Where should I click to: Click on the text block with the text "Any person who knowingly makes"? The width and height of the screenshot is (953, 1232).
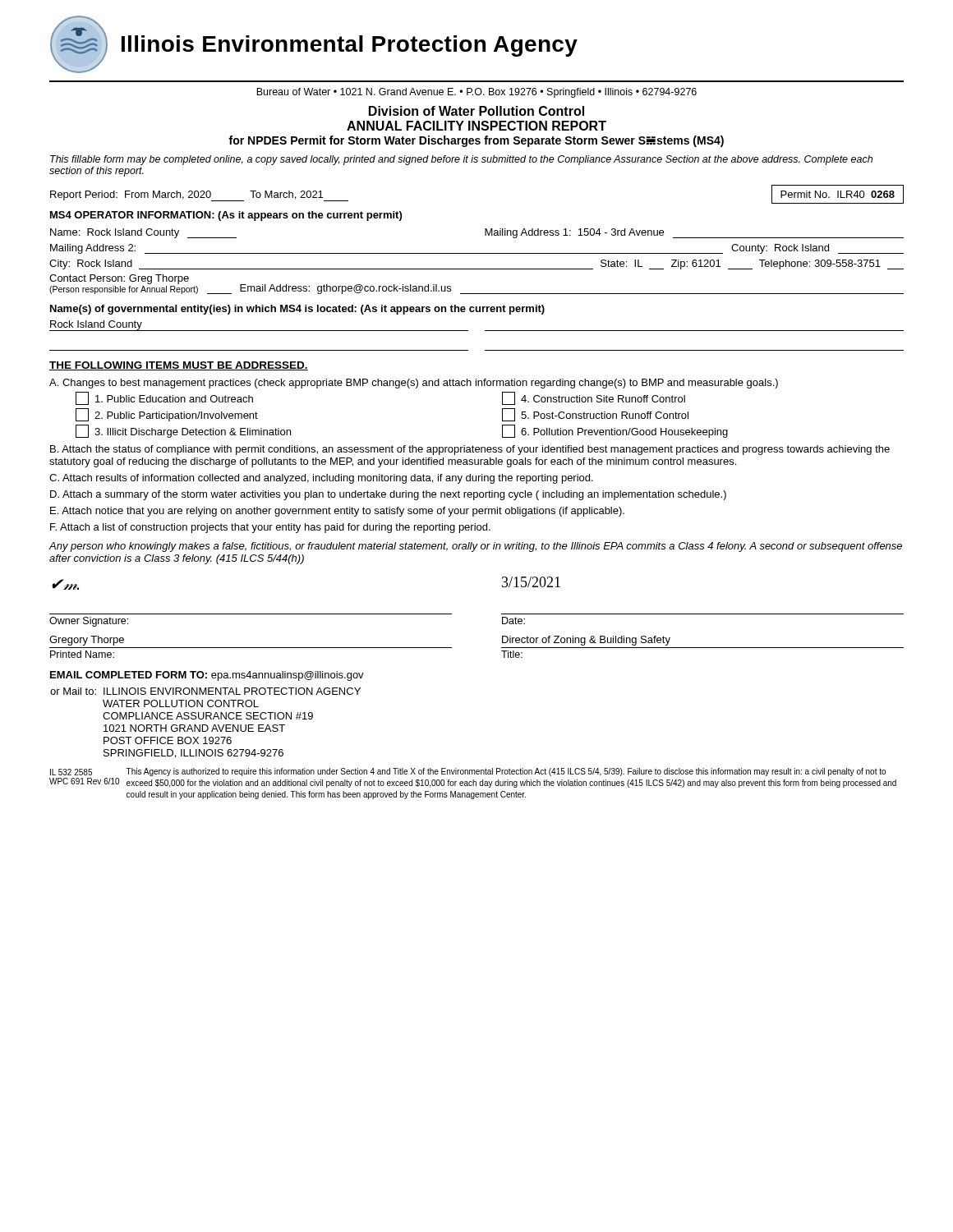click(476, 552)
